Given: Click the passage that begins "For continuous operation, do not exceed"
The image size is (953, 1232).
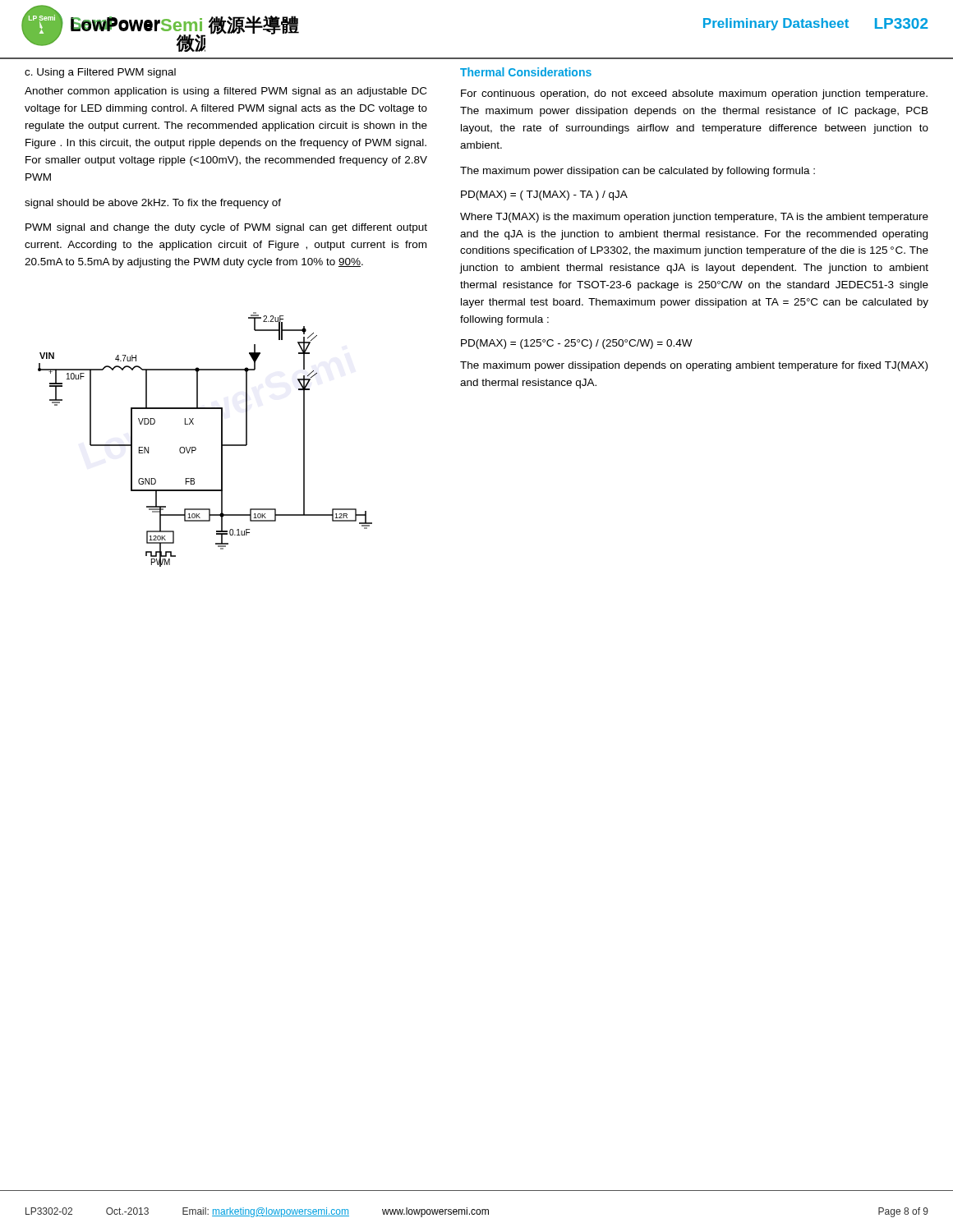Looking at the screenshot, I should pyautogui.click(x=694, y=132).
